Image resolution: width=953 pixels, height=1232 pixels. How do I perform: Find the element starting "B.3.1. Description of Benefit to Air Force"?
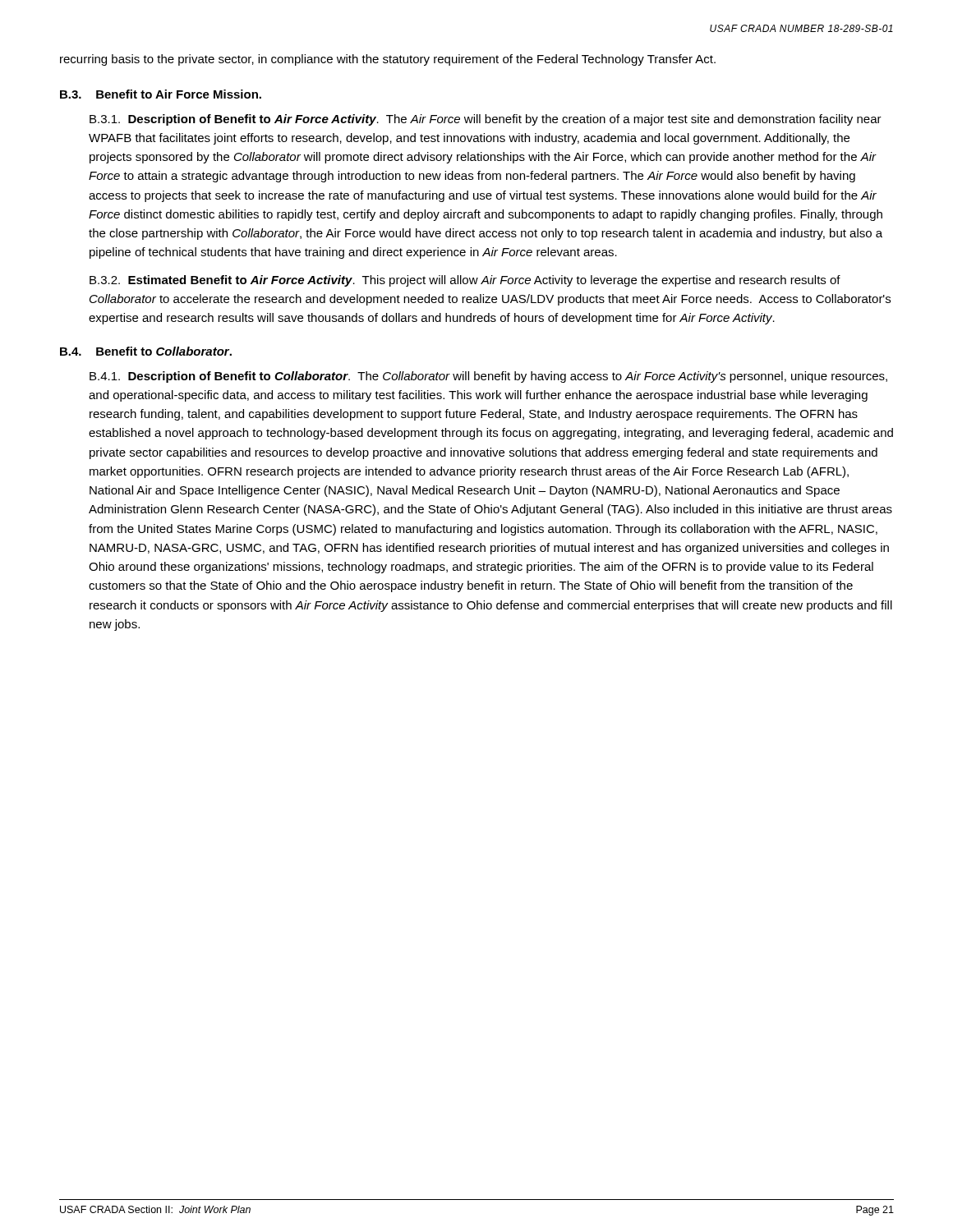pos(486,185)
